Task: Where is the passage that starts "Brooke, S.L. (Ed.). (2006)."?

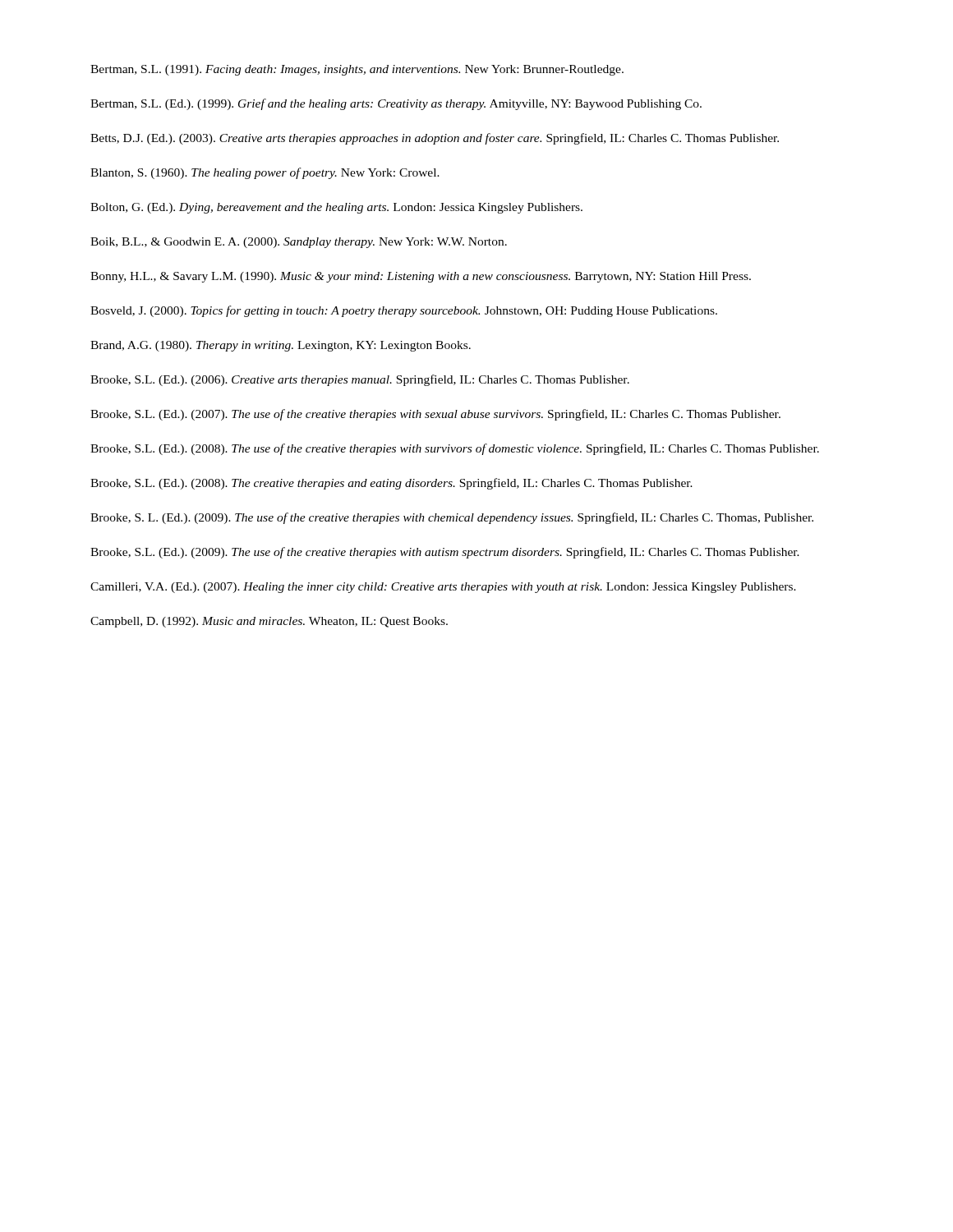Action: coord(360,379)
